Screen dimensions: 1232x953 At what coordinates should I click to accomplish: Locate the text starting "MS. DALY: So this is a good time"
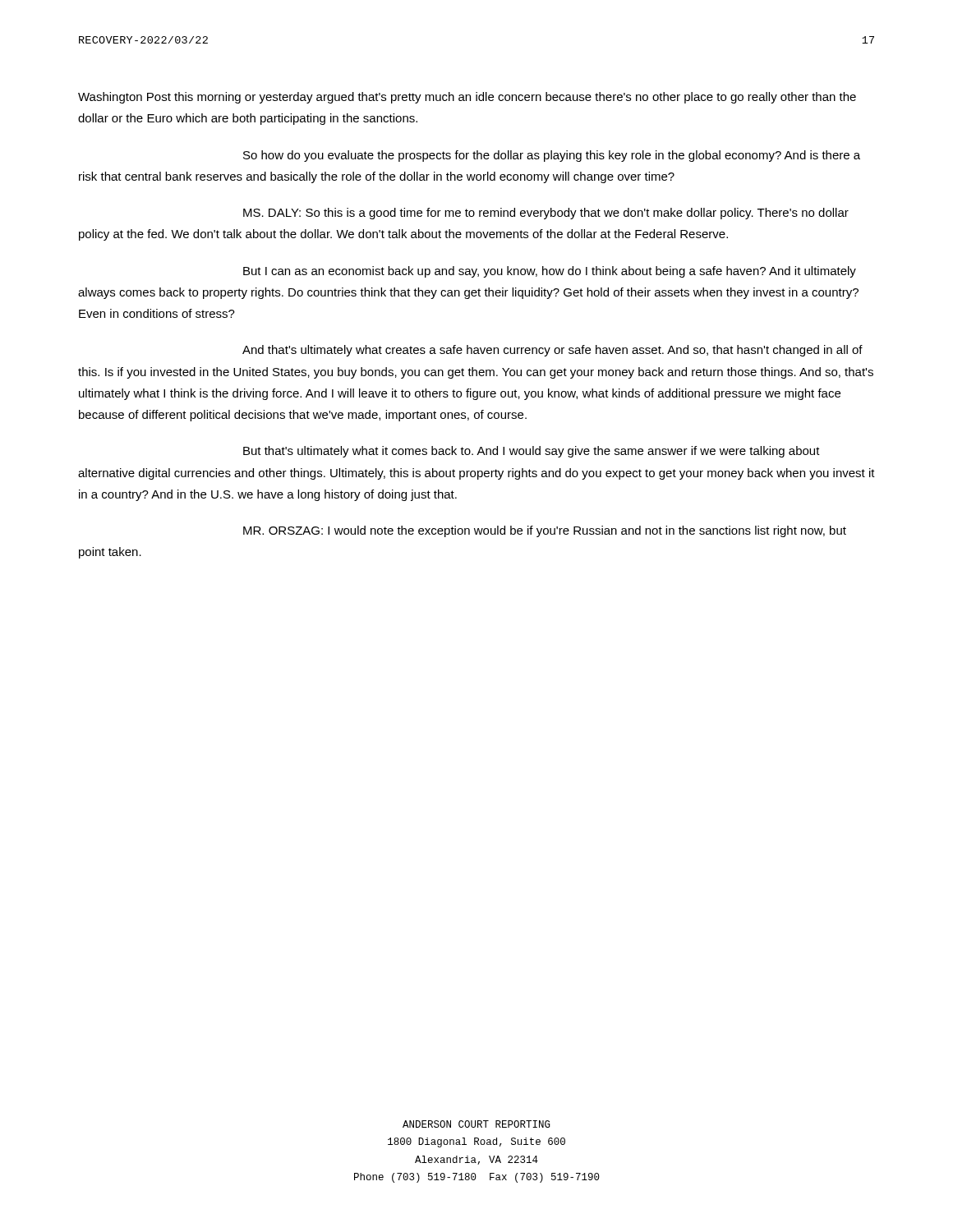tap(463, 223)
